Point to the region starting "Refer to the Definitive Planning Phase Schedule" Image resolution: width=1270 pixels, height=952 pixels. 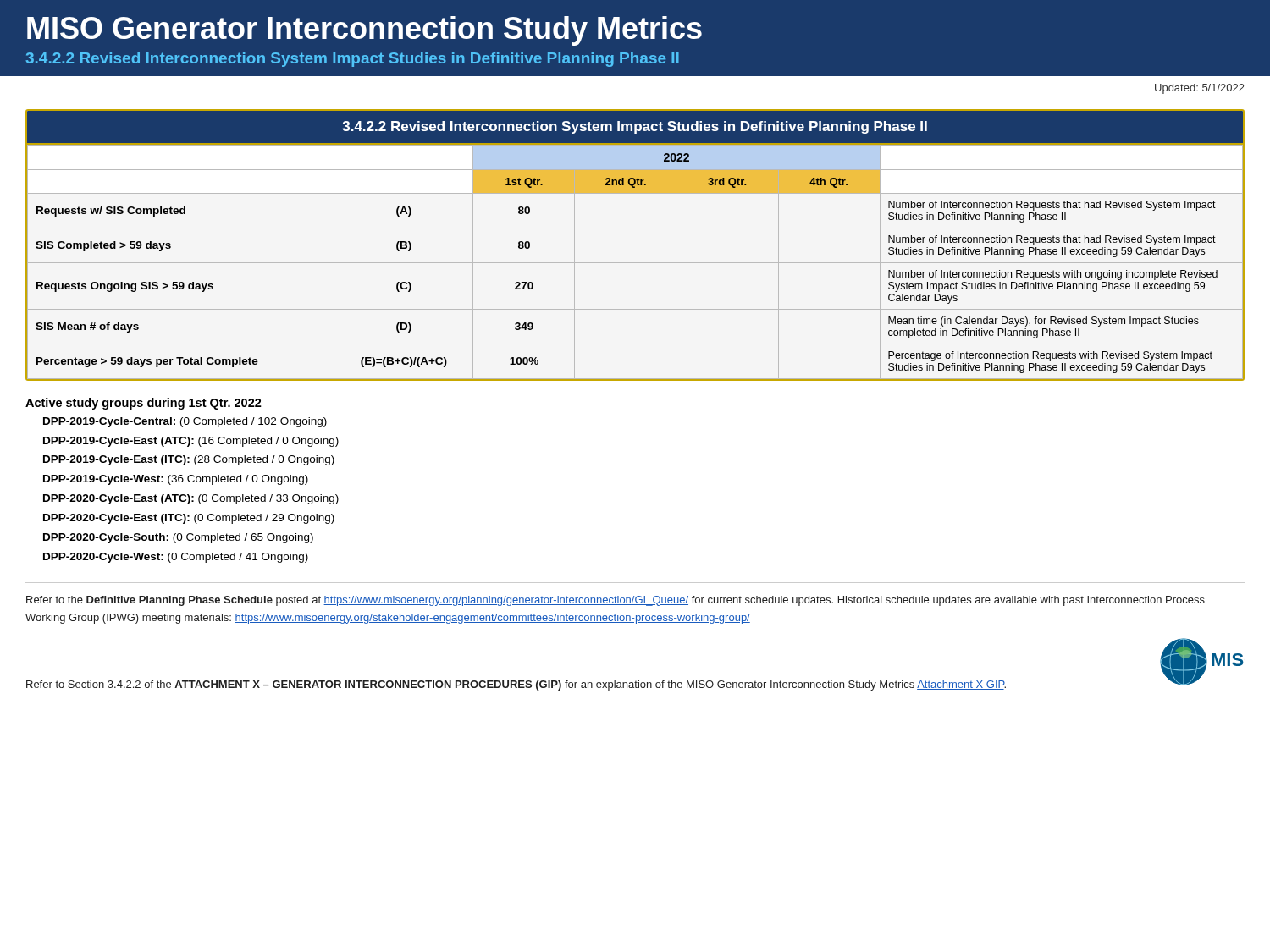point(615,608)
